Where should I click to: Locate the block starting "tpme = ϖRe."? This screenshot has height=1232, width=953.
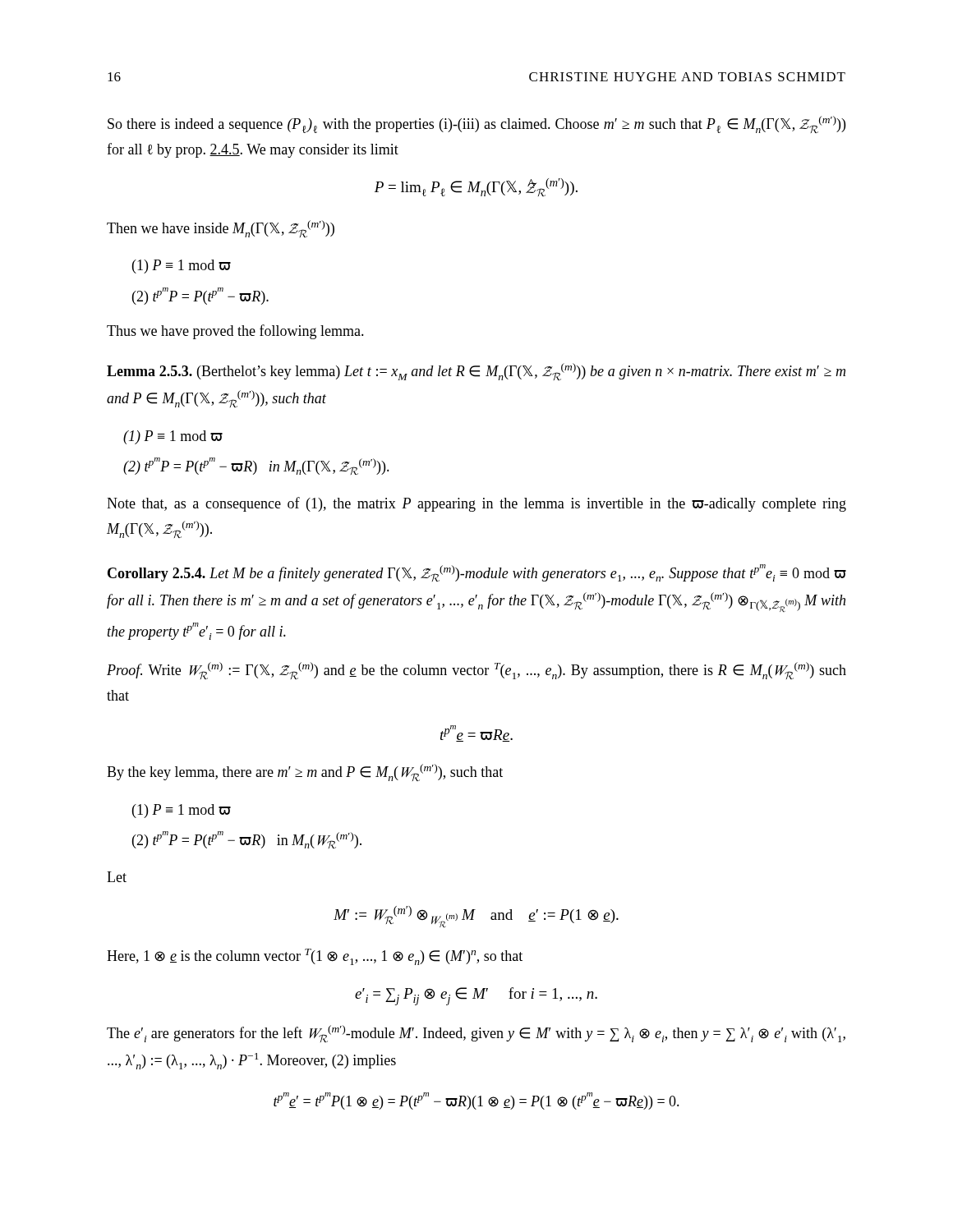coord(476,732)
